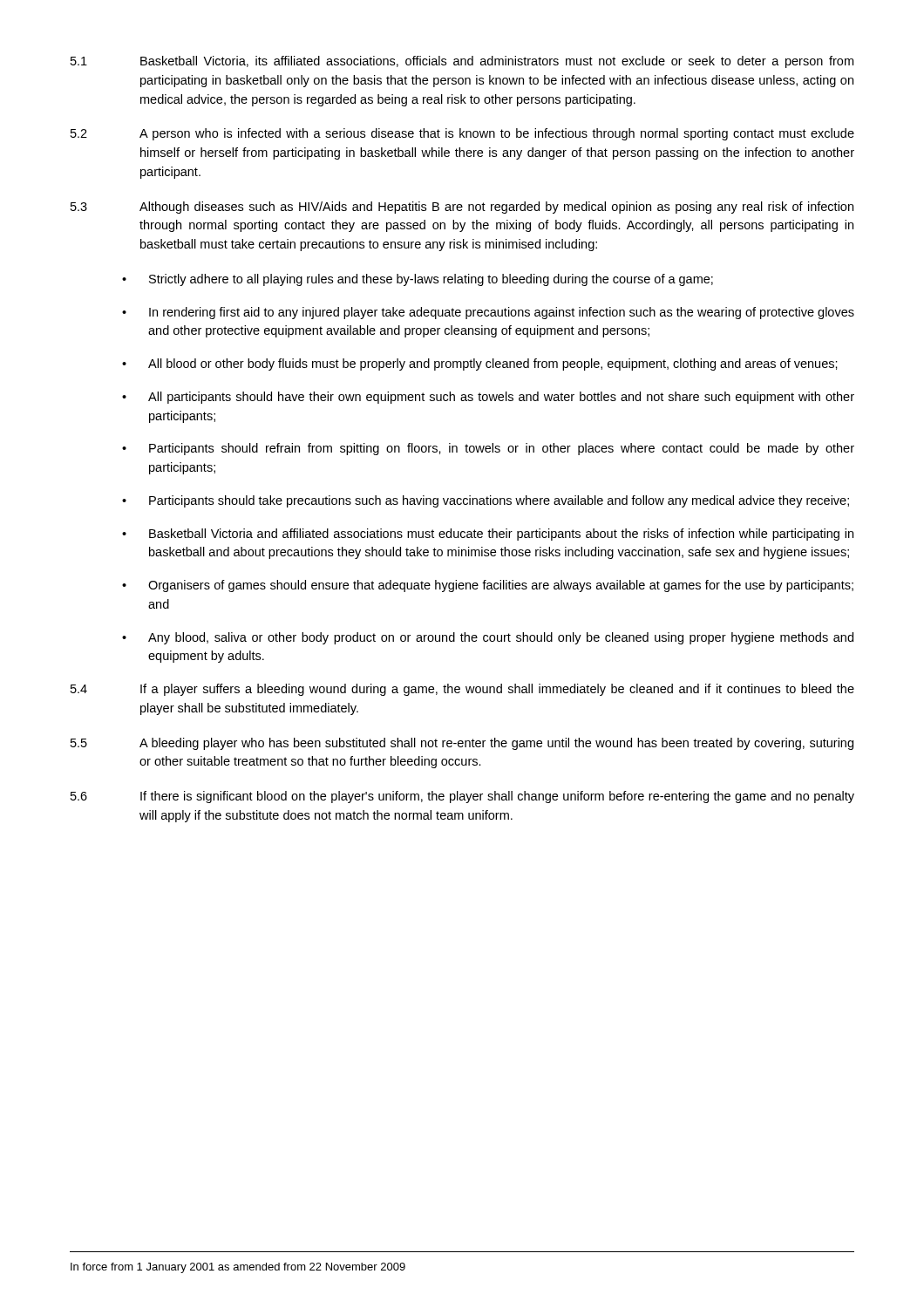Find the region starting "5.1 Basketball Victoria, its affiliated associations,"

pyautogui.click(x=462, y=81)
